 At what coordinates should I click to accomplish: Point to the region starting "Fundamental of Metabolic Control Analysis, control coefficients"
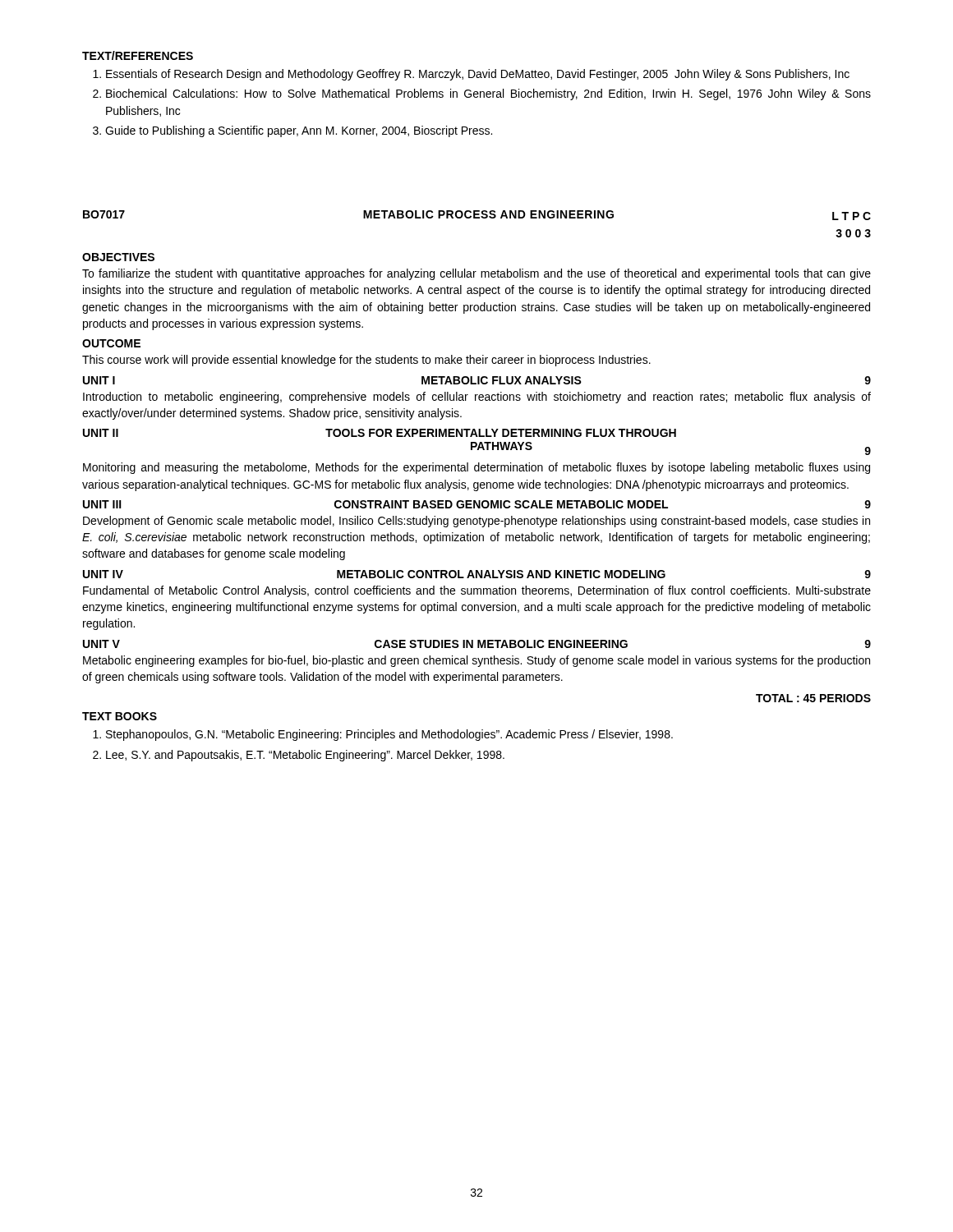[x=476, y=607]
